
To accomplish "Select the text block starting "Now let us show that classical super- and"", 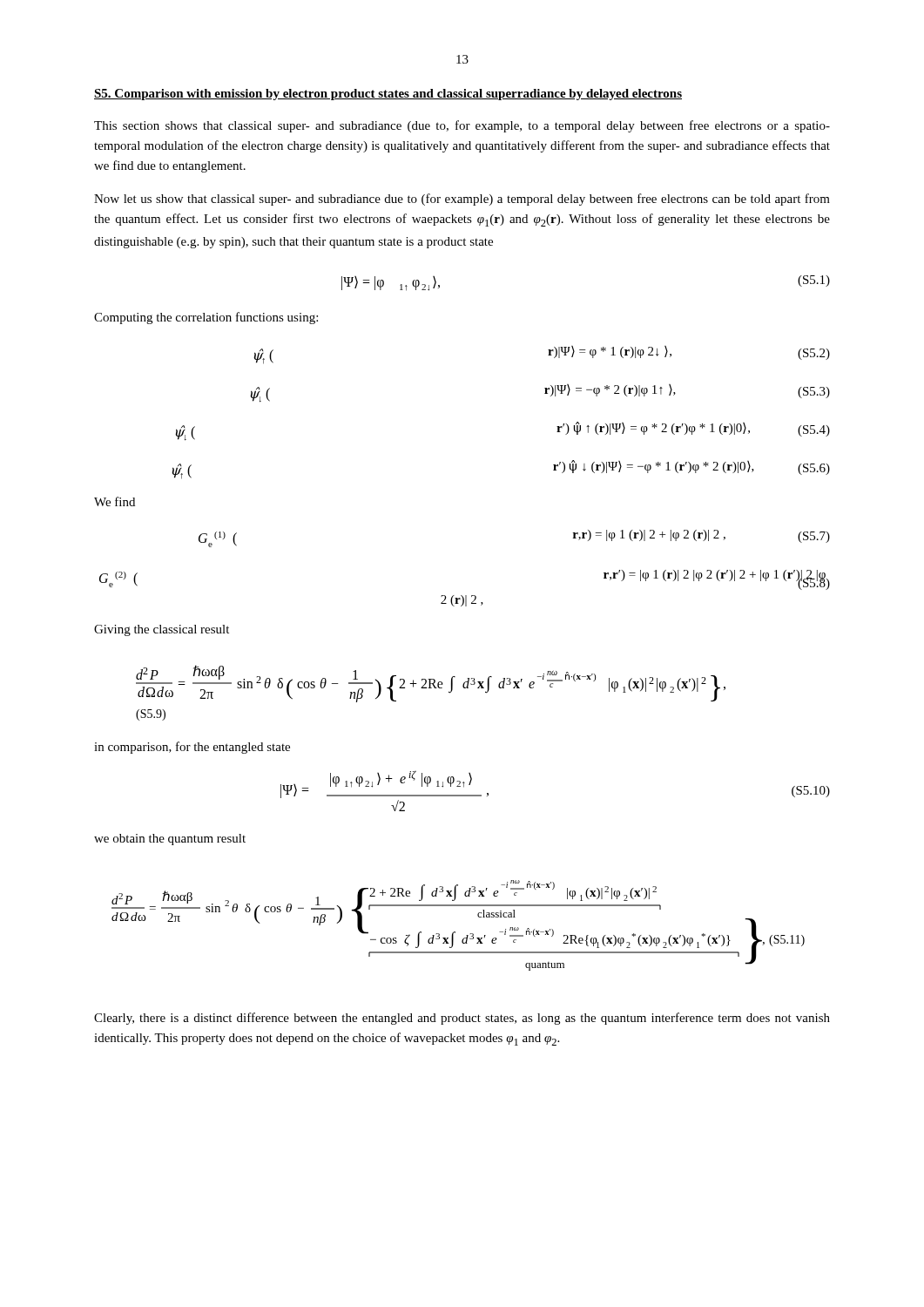I will [x=462, y=220].
